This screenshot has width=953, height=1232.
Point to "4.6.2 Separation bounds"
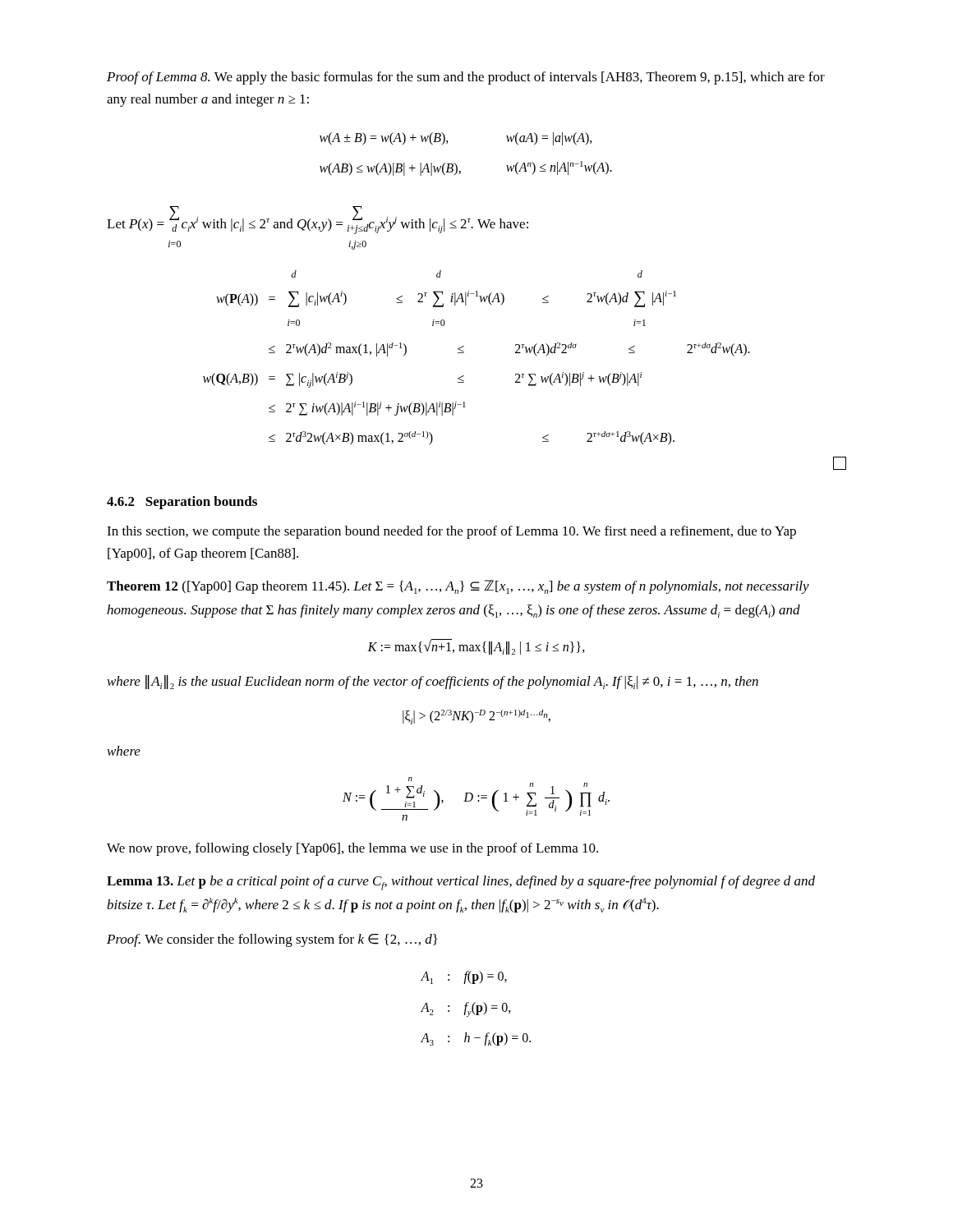(x=182, y=501)
